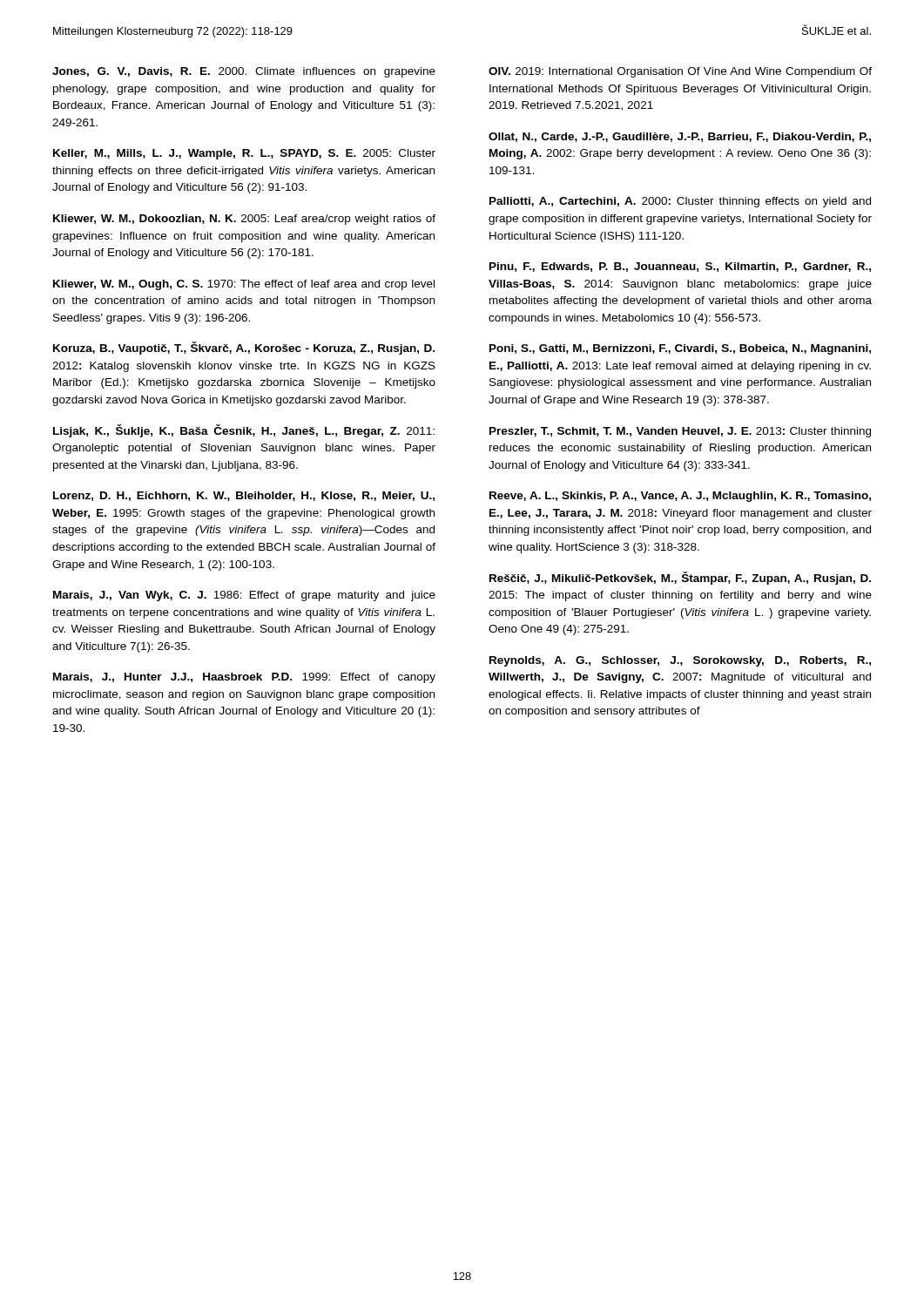Select the region starting "Reščič, J., Mikulič-Petkovšek,"
Image resolution: width=924 pixels, height=1307 pixels.
680,604
